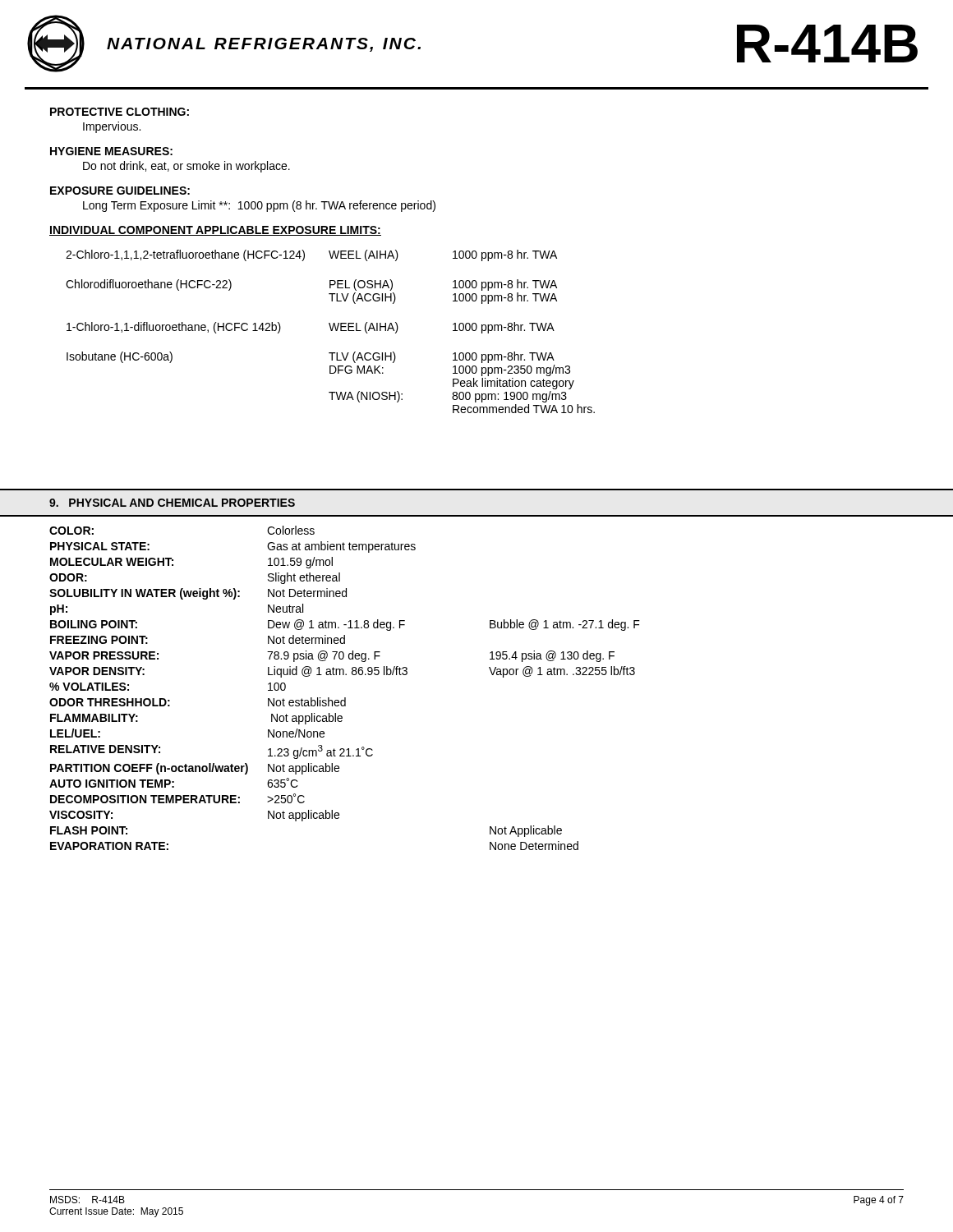
Task: Click on the passage starting "HYGIENE MEASURES:"
Action: [x=111, y=151]
